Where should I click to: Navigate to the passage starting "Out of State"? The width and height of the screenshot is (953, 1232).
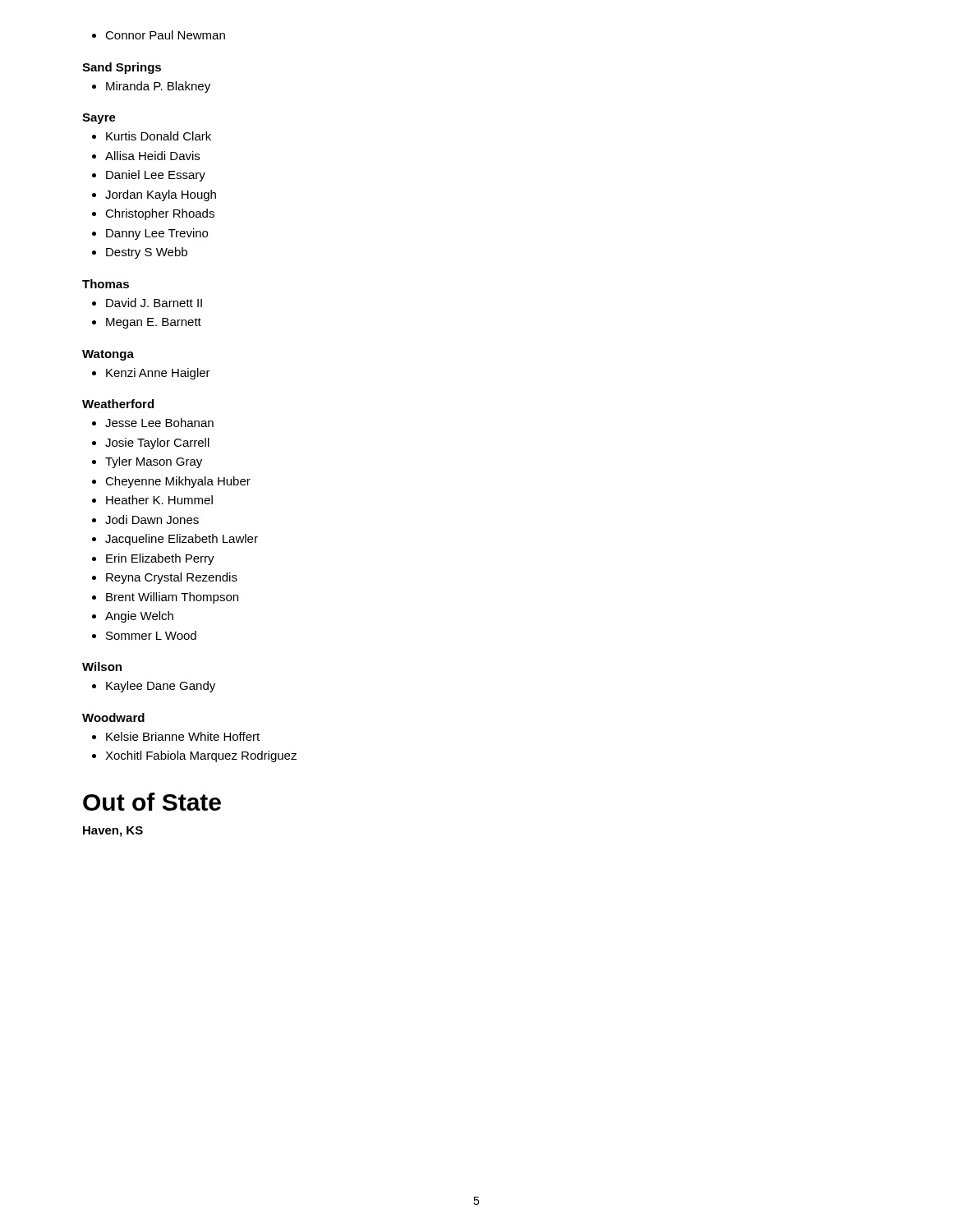(152, 802)
